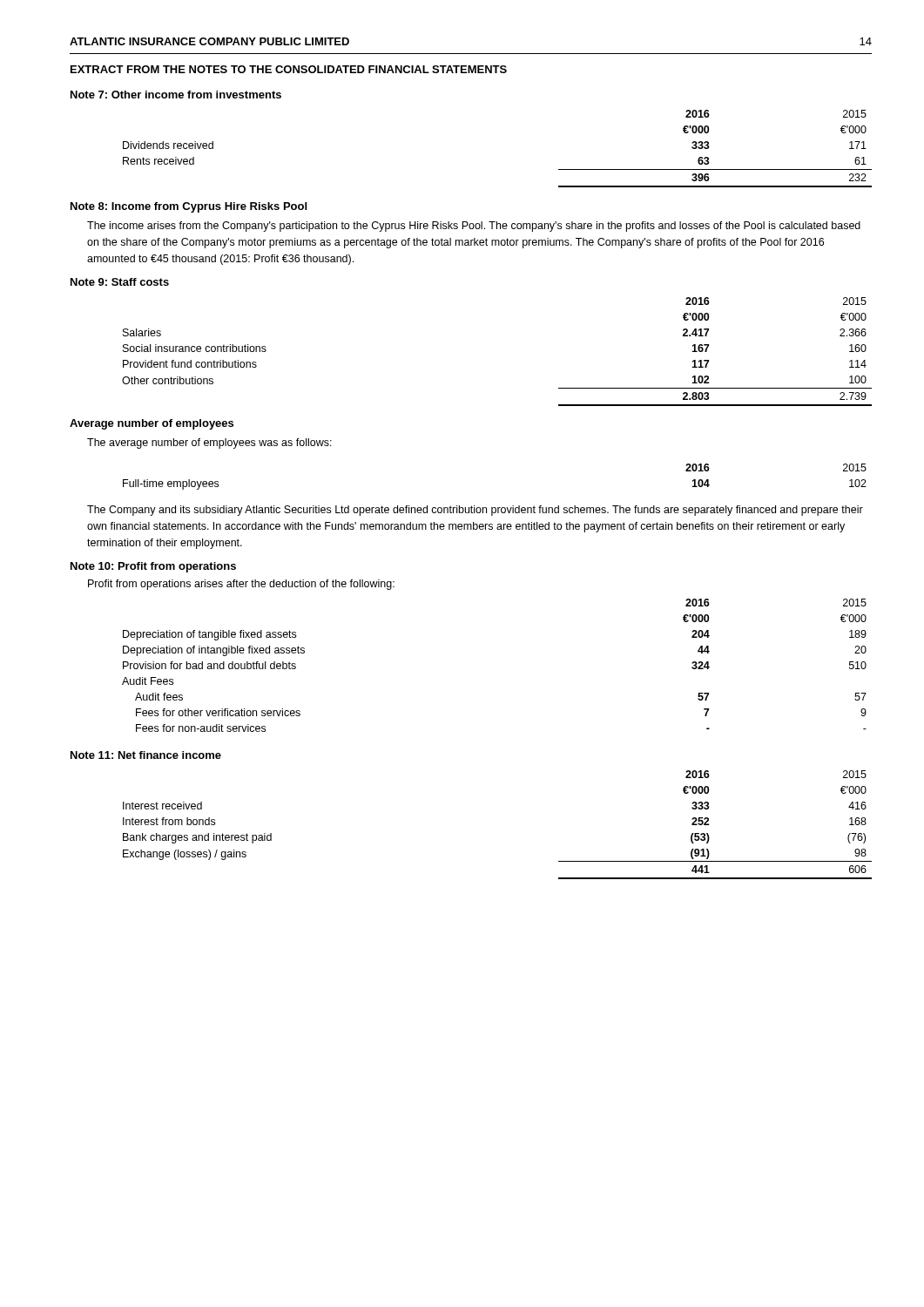Locate the table with the text "Audit fees"
Image resolution: width=924 pixels, height=1307 pixels.
479,666
